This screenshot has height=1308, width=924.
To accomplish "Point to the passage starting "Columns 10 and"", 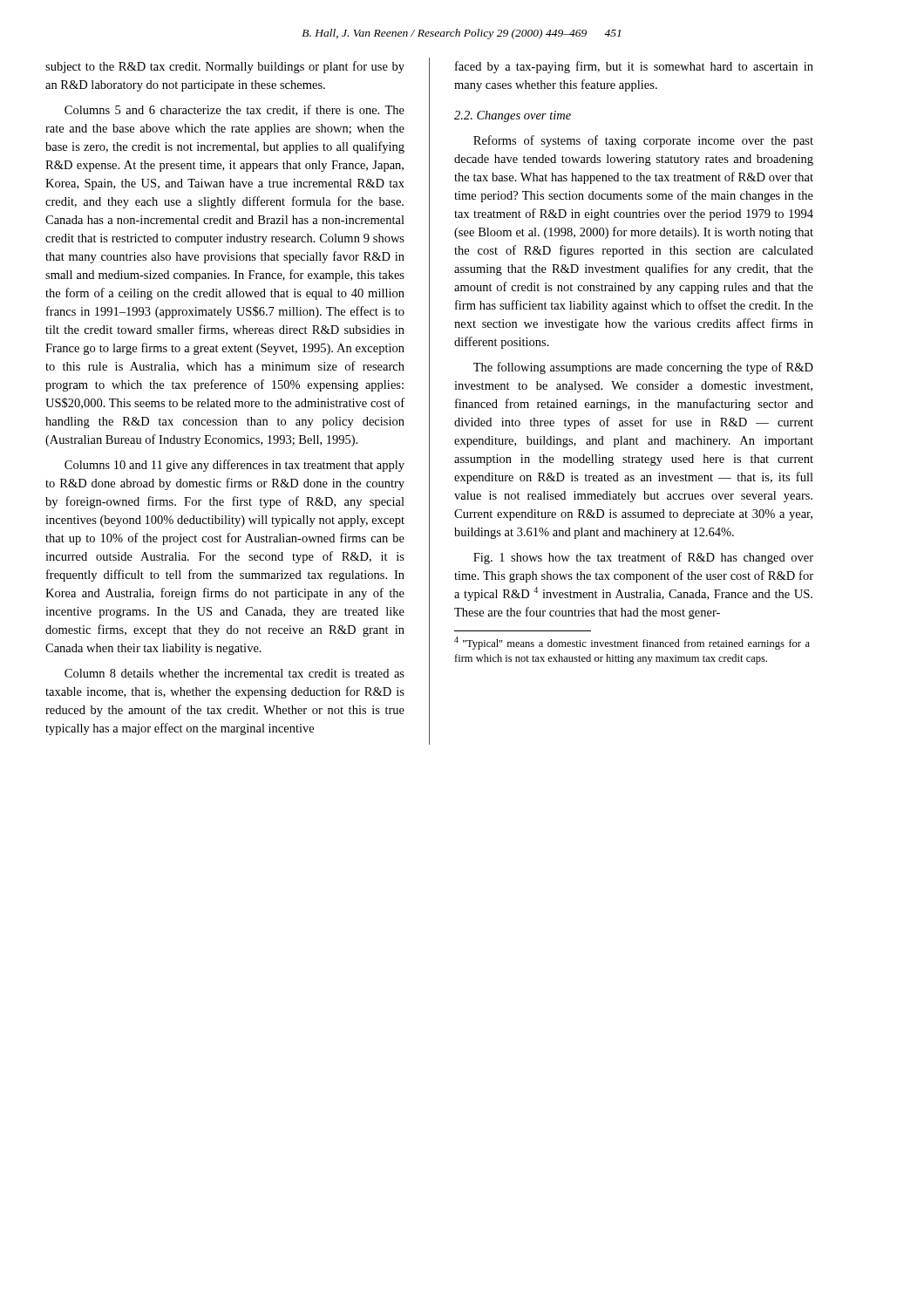I will pyautogui.click(x=225, y=557).
